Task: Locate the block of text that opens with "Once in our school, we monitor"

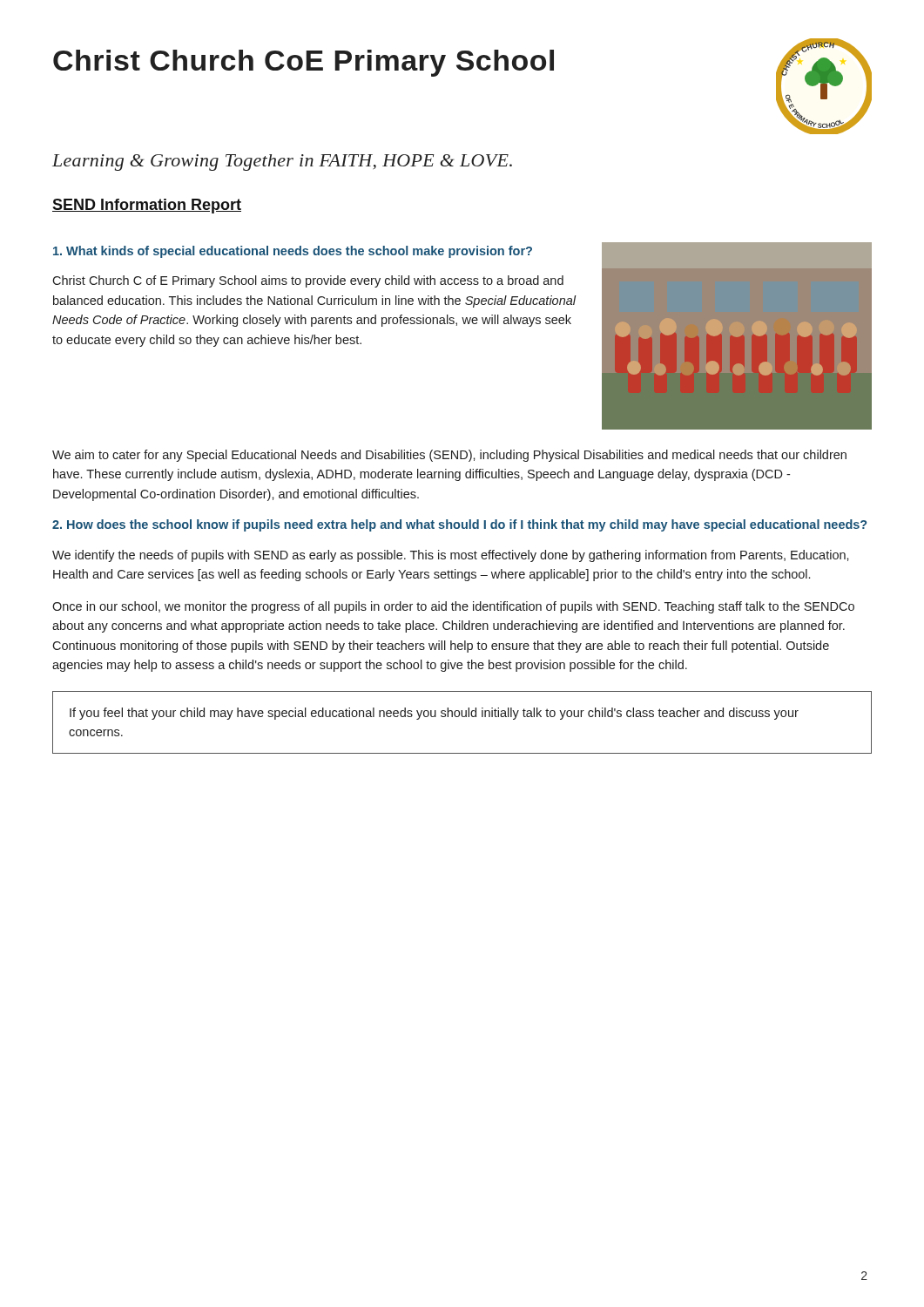Action: pyautogui.click(x=462, y=636)
